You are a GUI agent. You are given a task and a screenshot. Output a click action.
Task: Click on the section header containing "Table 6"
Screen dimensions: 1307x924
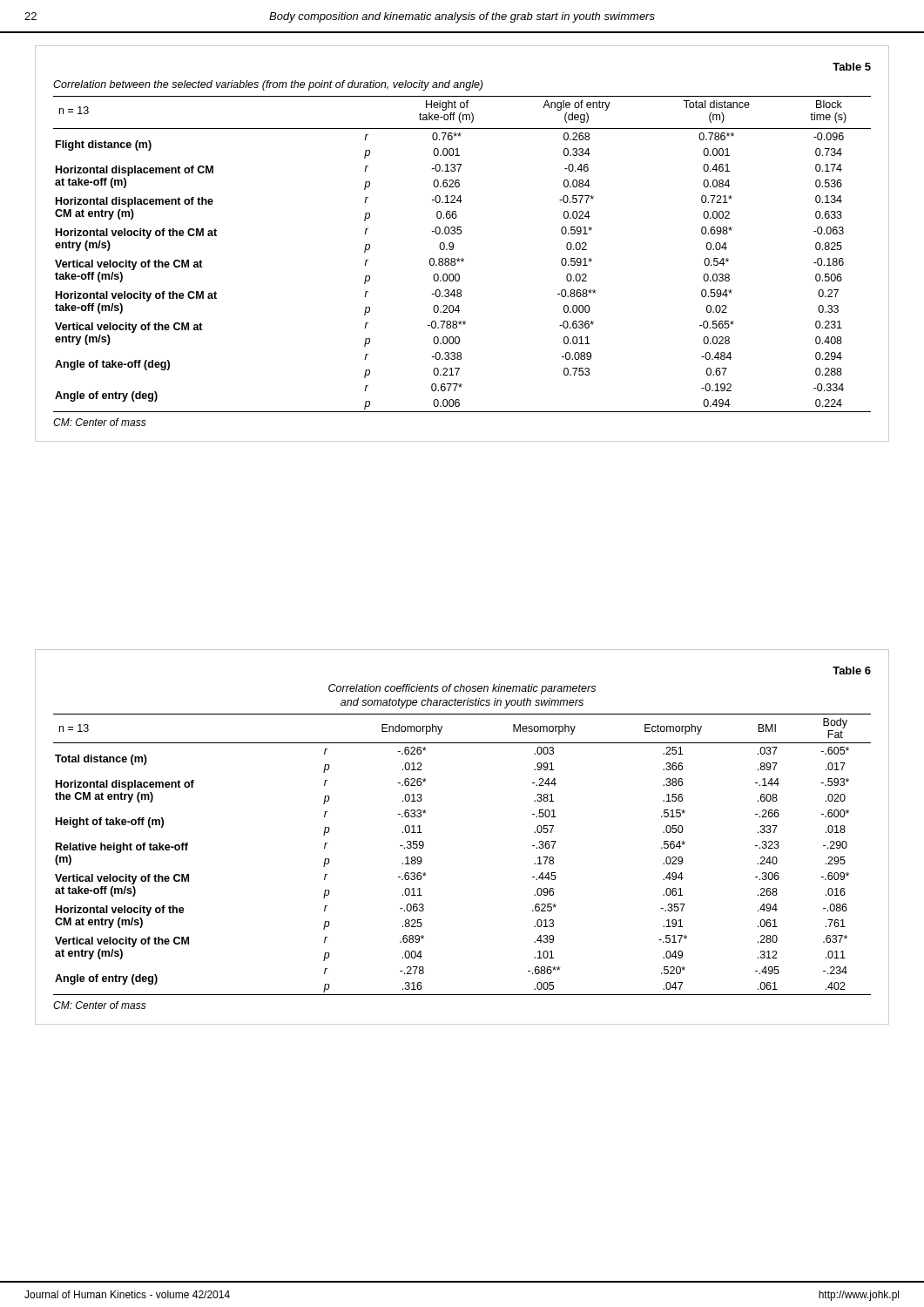[x=852, y=670]
